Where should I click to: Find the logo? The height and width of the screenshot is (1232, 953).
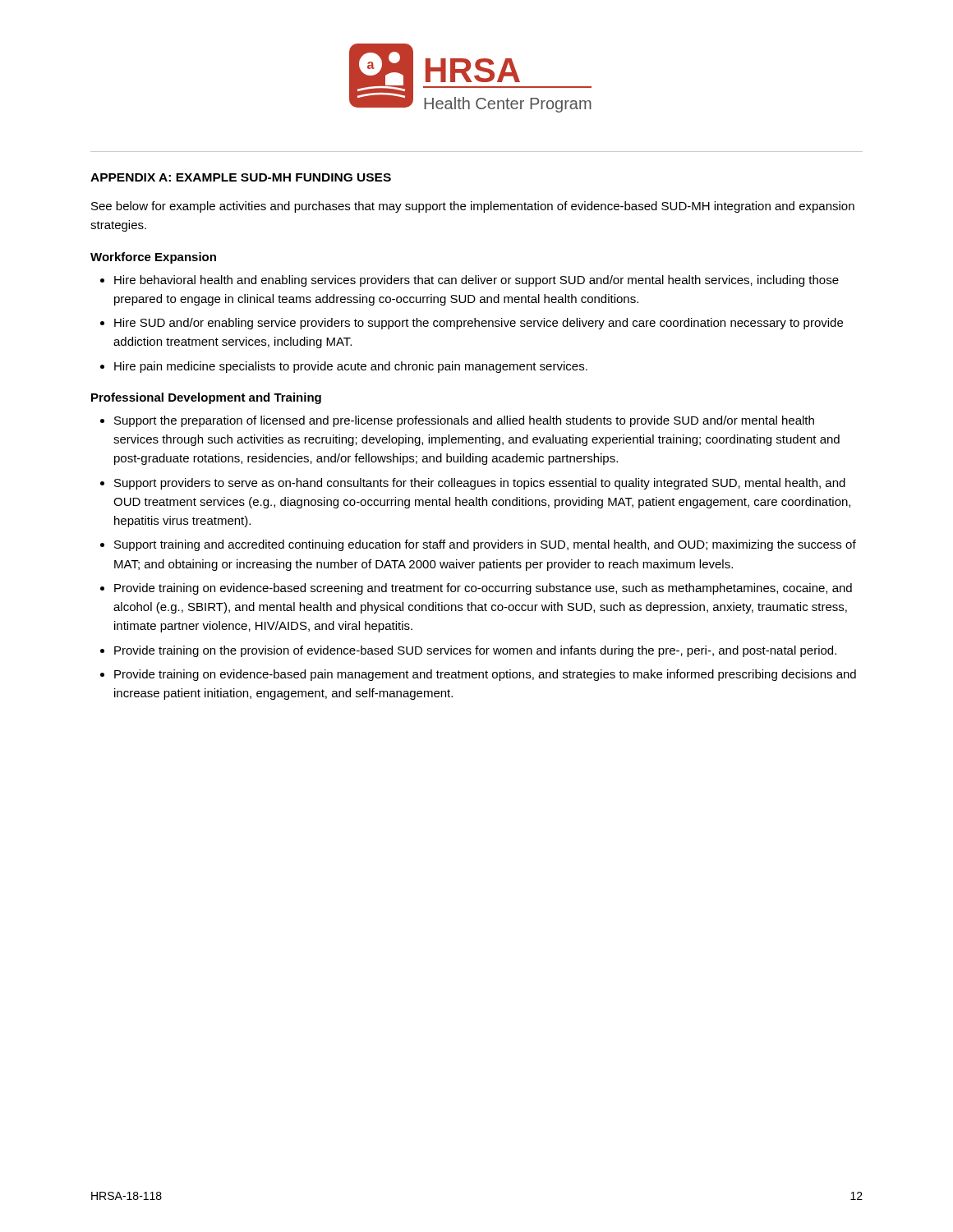coord(476,71)
